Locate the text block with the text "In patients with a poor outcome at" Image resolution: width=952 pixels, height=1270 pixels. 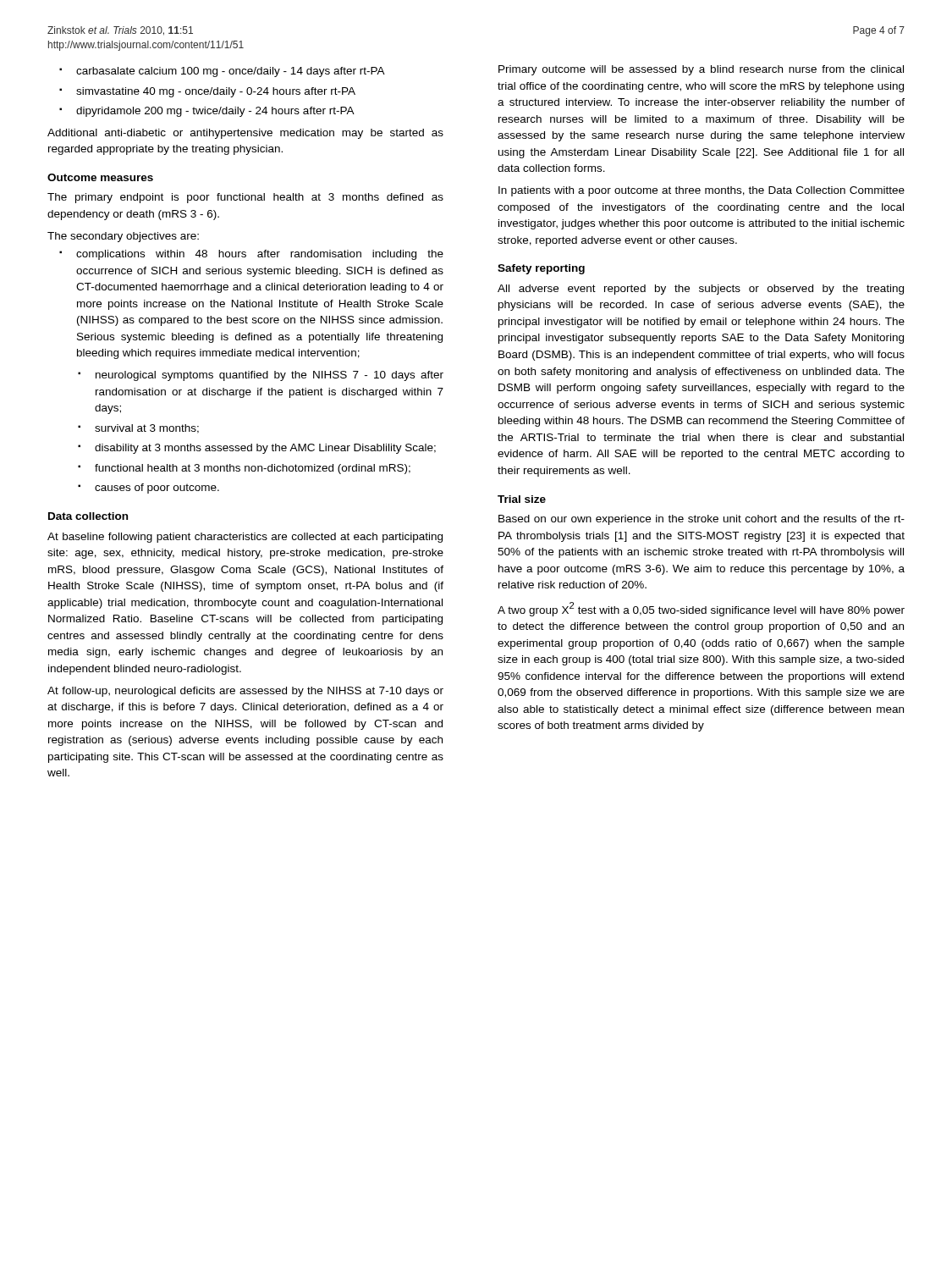pyautogui.click(x=701, y=215)
